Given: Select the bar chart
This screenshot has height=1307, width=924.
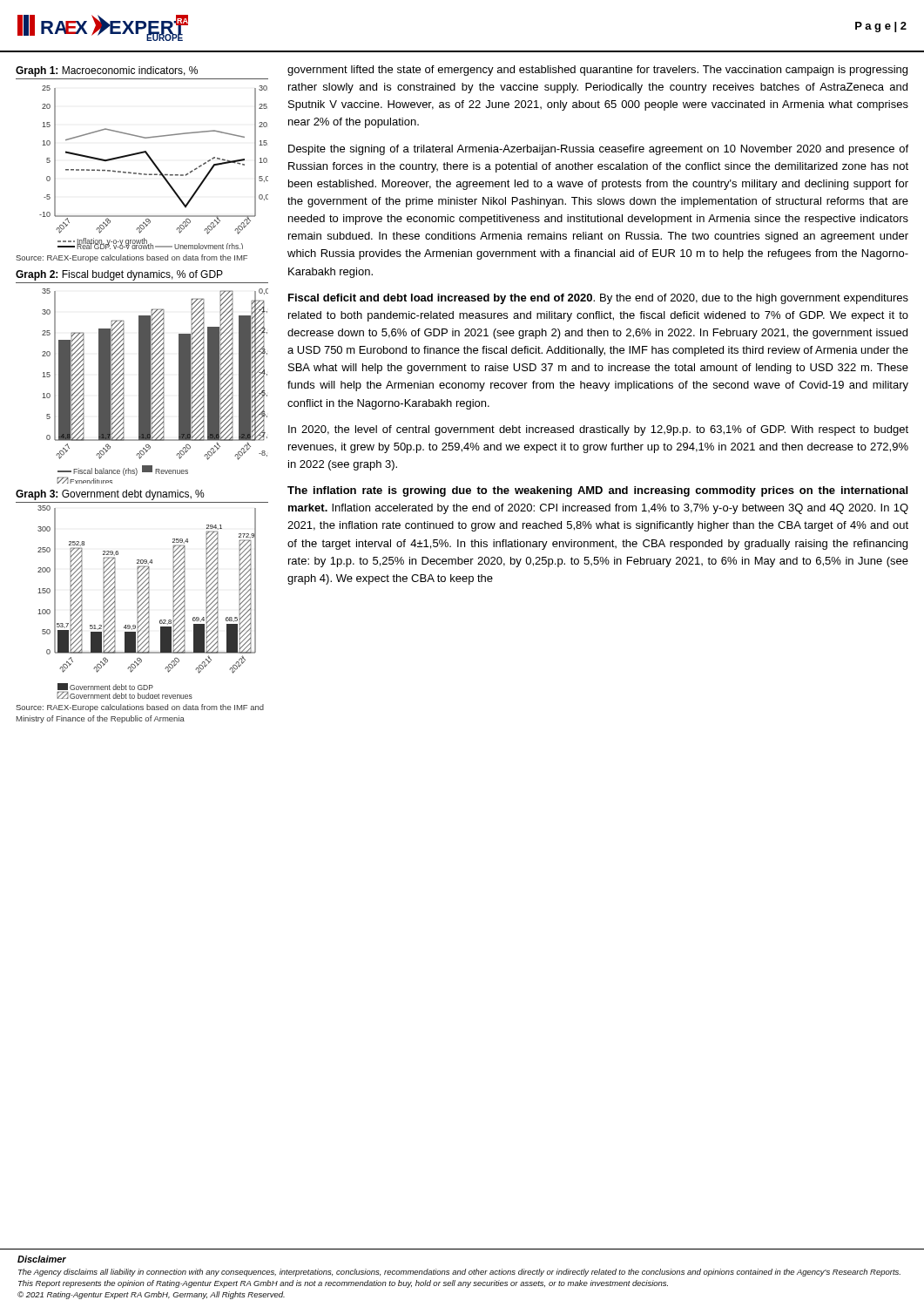Looking at the screenshot, I should 142,385.
